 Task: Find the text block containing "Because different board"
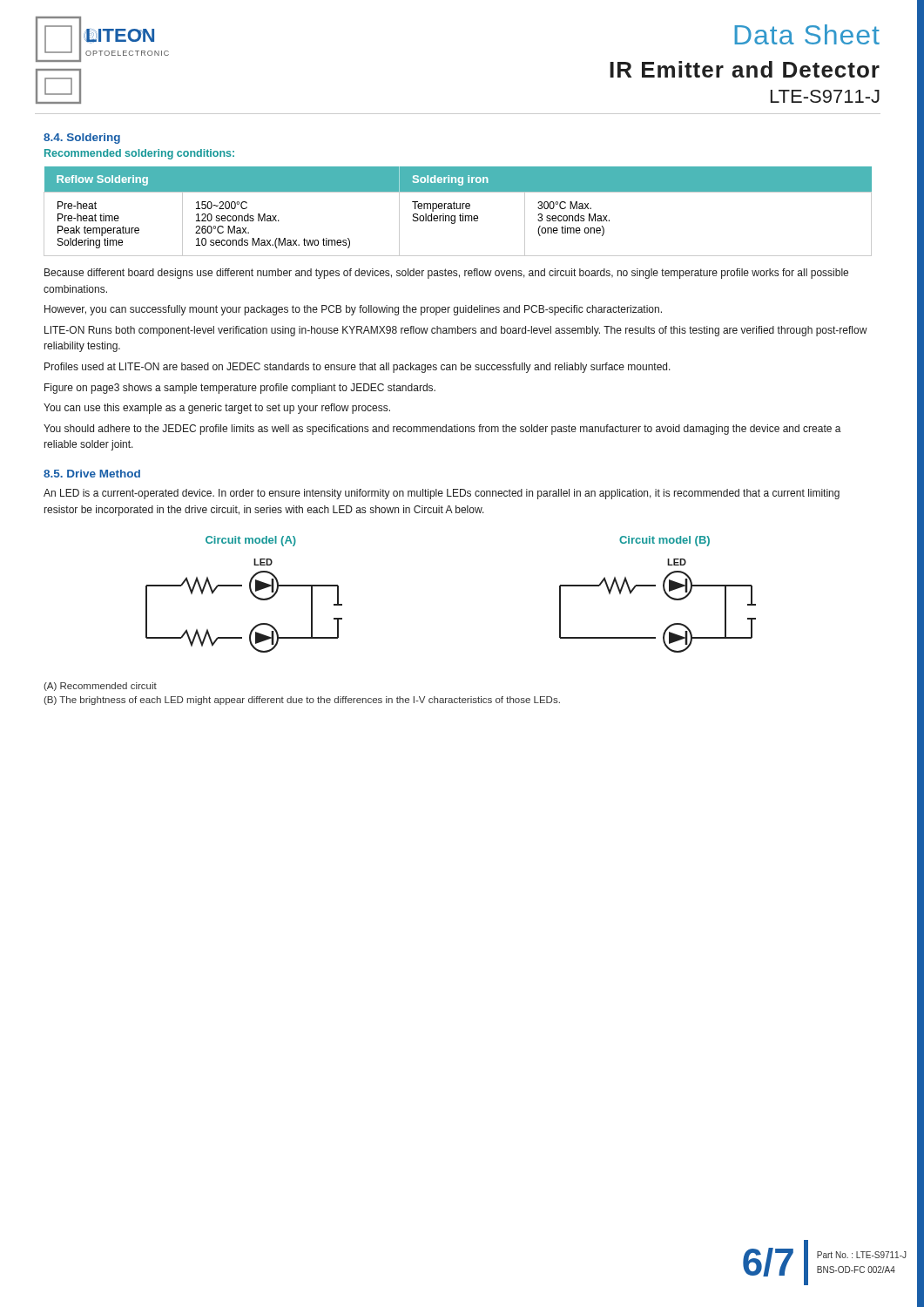[446, 281]
